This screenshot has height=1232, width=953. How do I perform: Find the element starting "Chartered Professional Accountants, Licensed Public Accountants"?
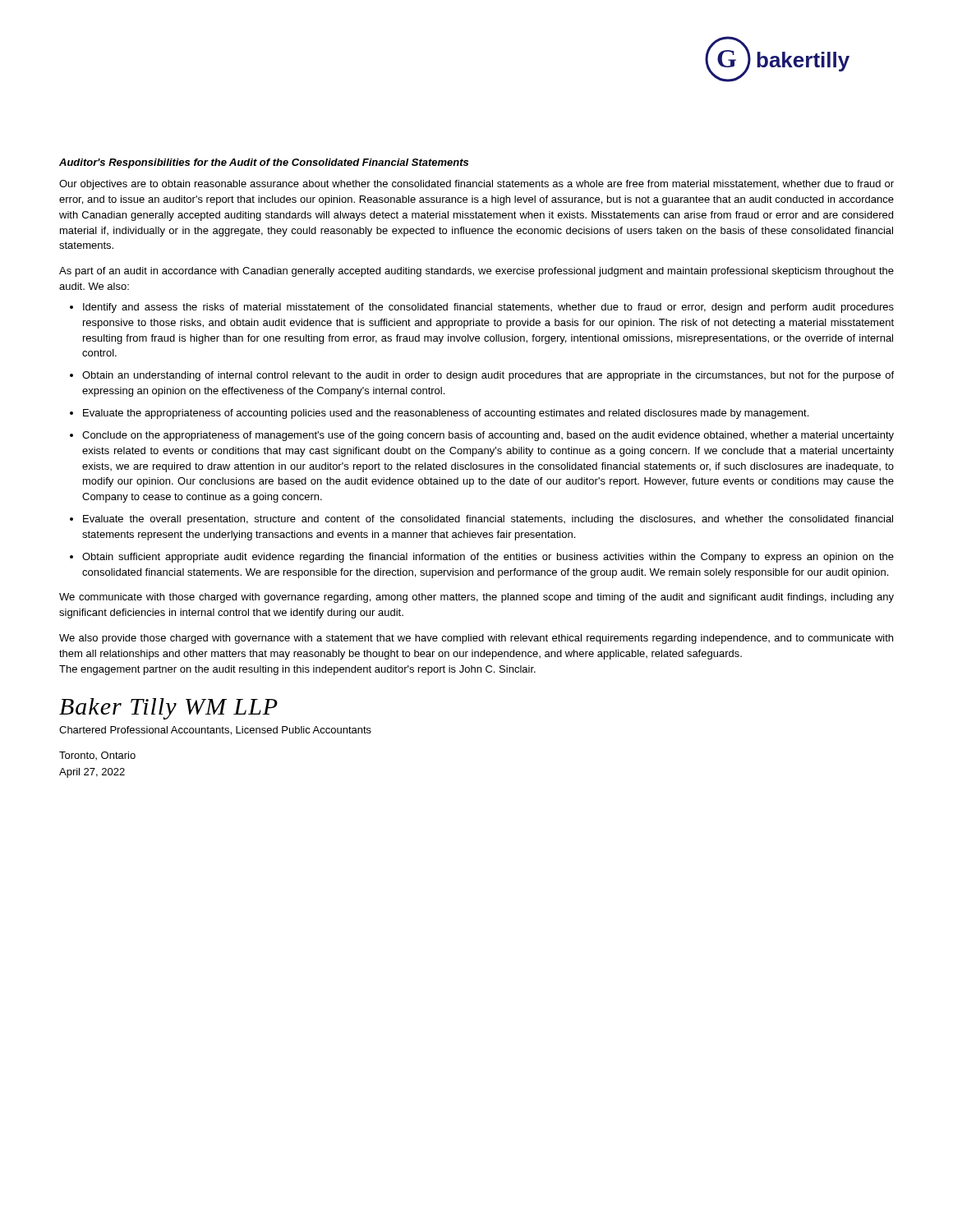pos(215,729)
